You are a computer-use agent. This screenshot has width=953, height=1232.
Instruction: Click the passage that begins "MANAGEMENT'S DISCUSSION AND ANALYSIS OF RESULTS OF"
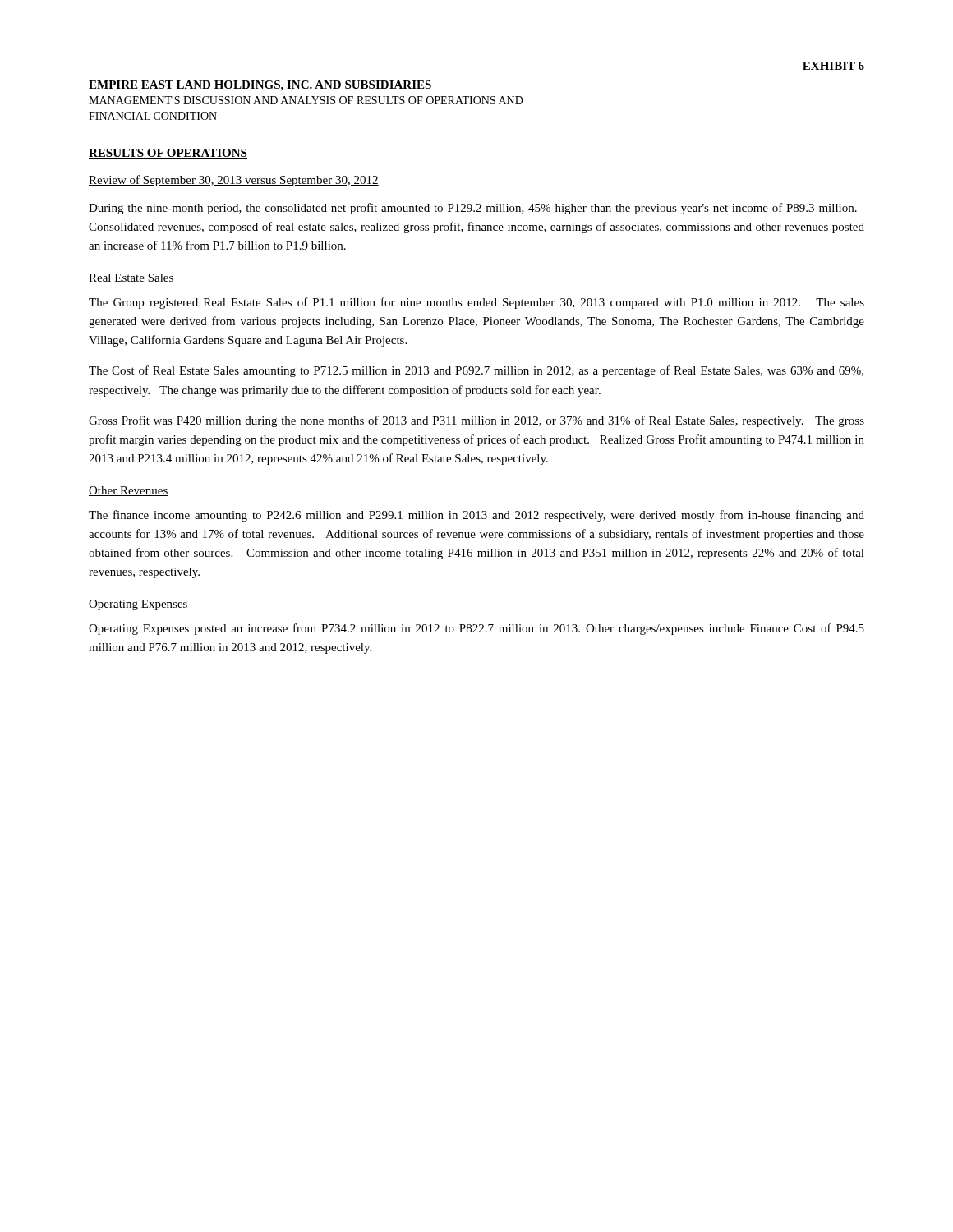click(x=306, y=108)
